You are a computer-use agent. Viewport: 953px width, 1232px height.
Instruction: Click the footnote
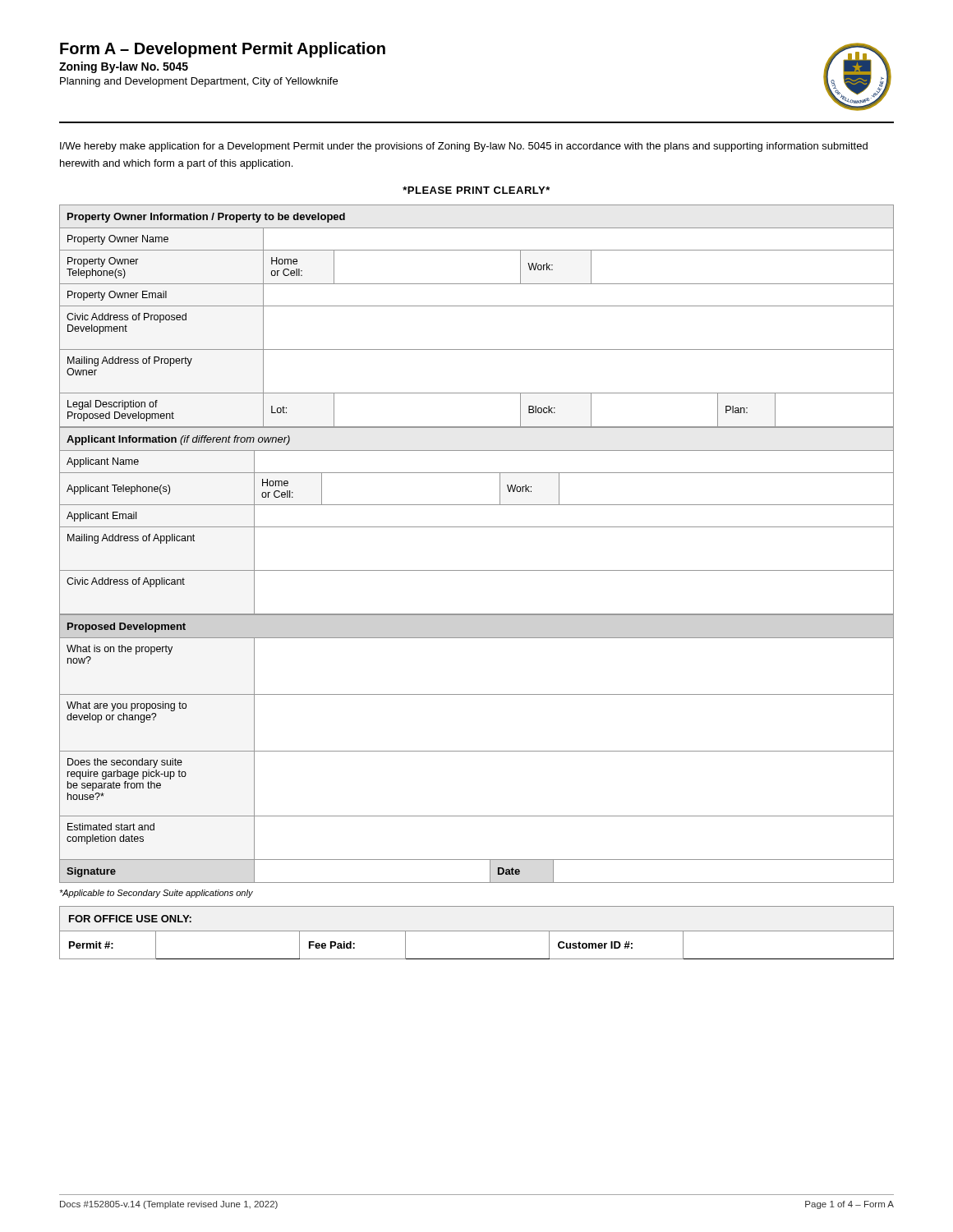click(156, 892)
